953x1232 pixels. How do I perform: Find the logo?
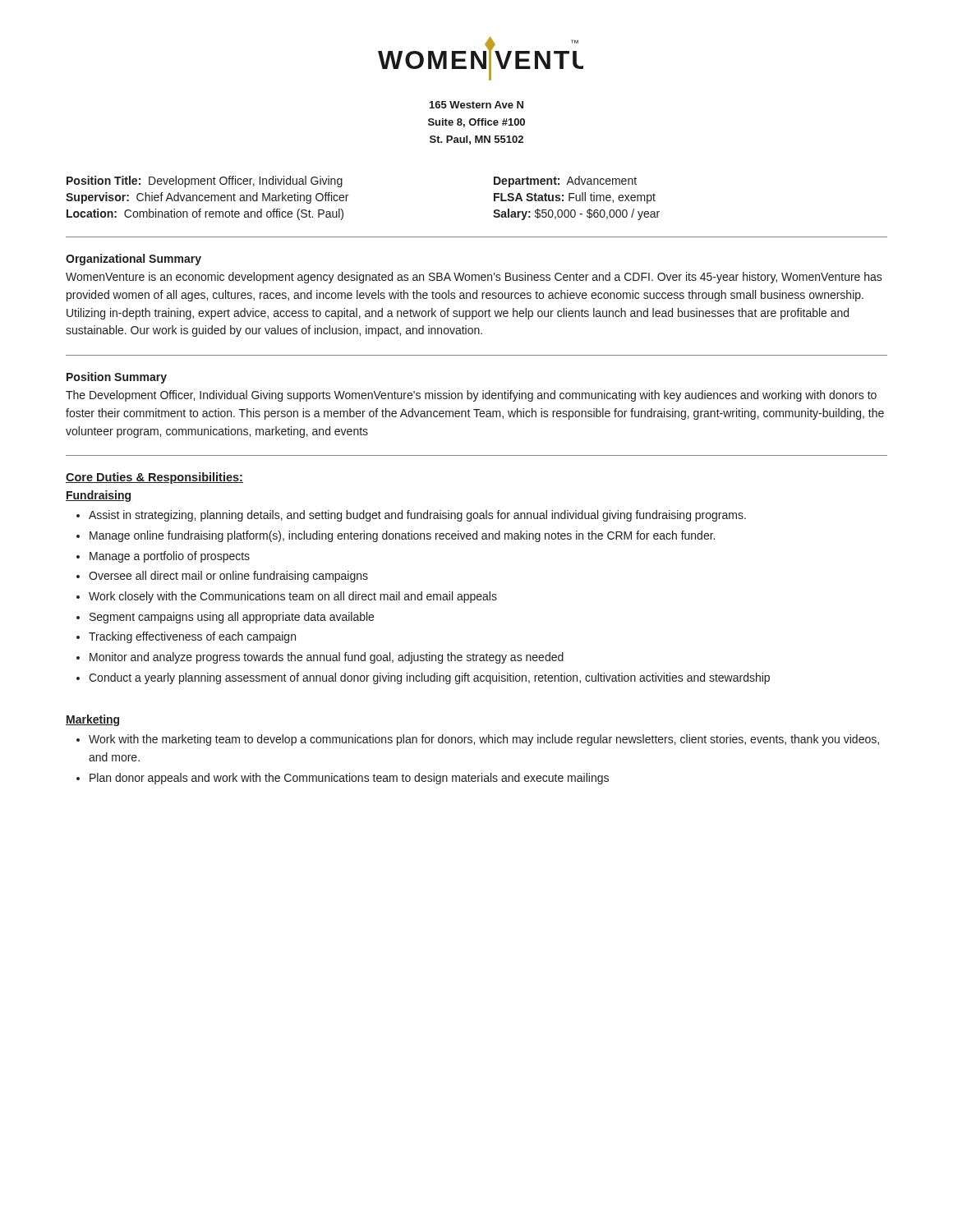point(476,91)
